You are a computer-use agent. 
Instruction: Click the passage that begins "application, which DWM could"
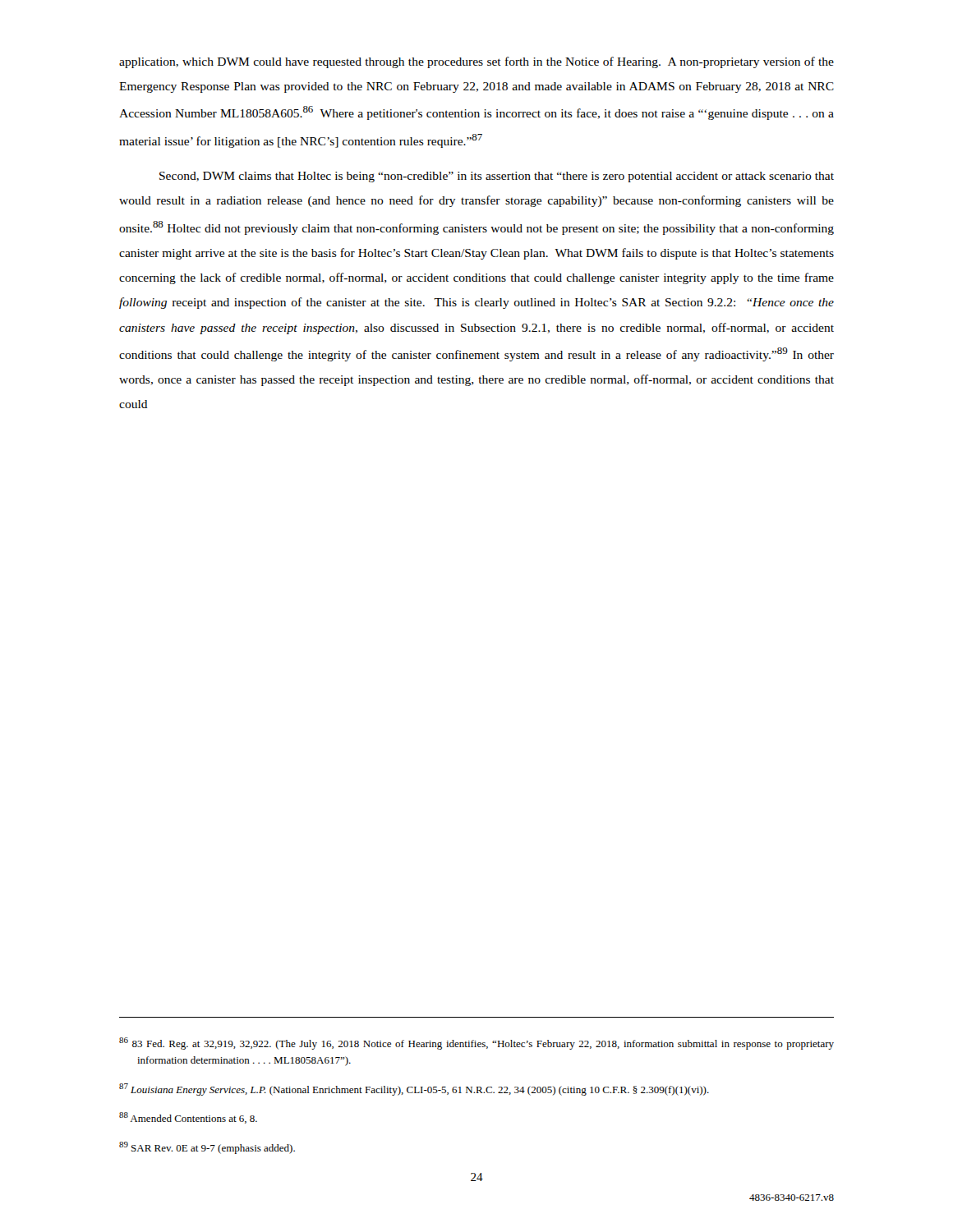tap(476, 102)
